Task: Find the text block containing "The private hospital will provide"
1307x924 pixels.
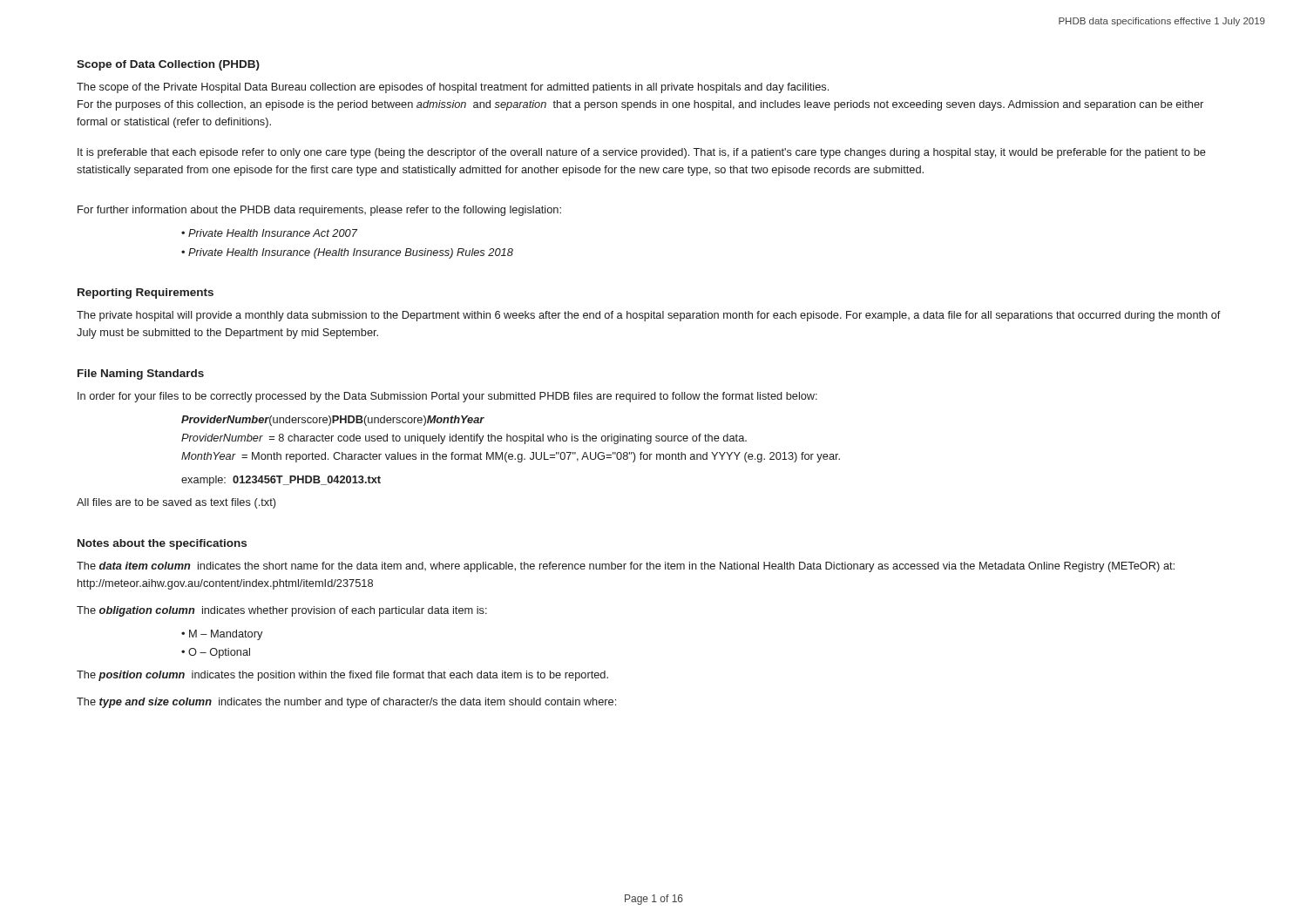Action: tap(648, 324)
